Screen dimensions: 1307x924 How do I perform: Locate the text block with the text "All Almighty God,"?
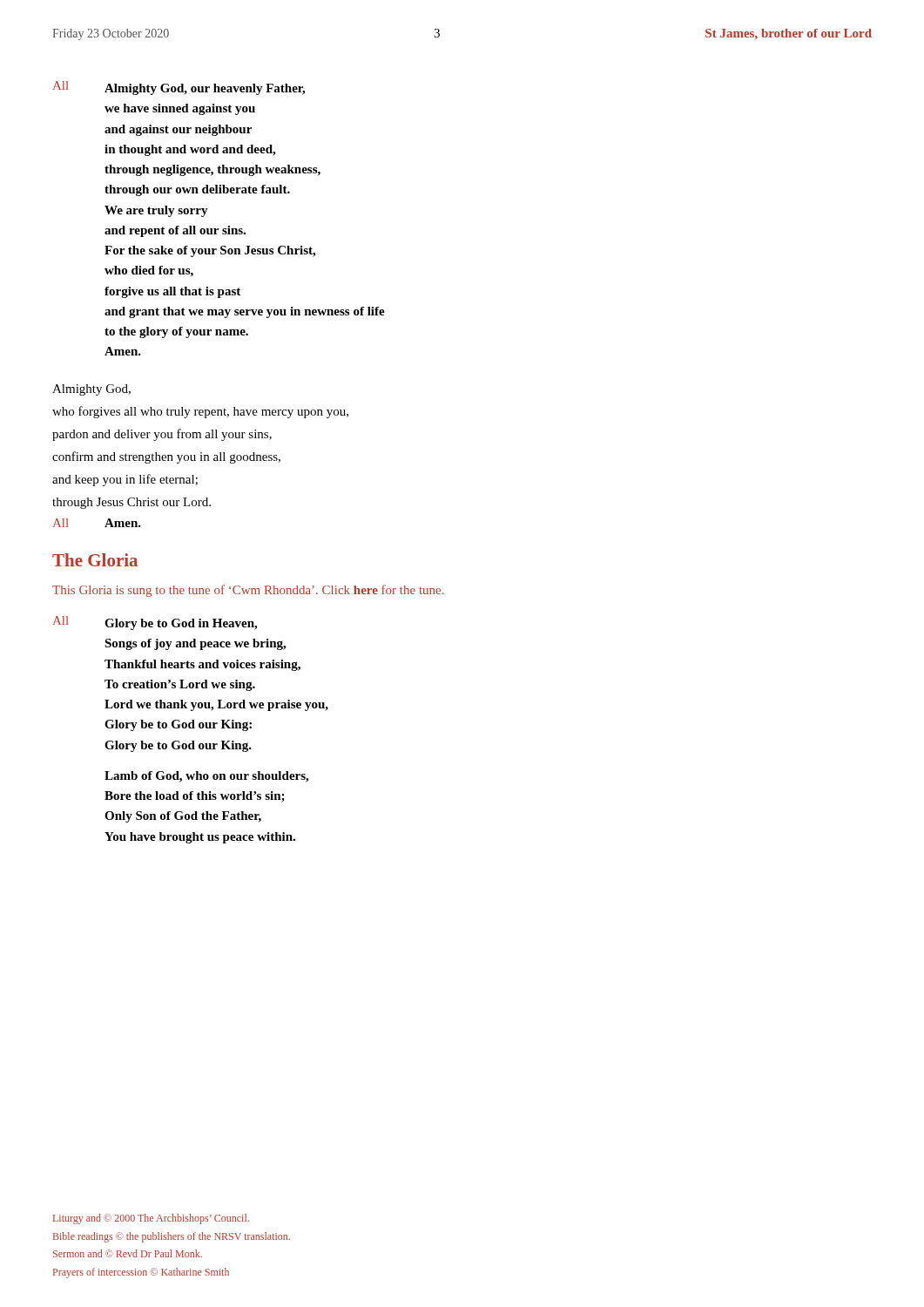[179, 88]
